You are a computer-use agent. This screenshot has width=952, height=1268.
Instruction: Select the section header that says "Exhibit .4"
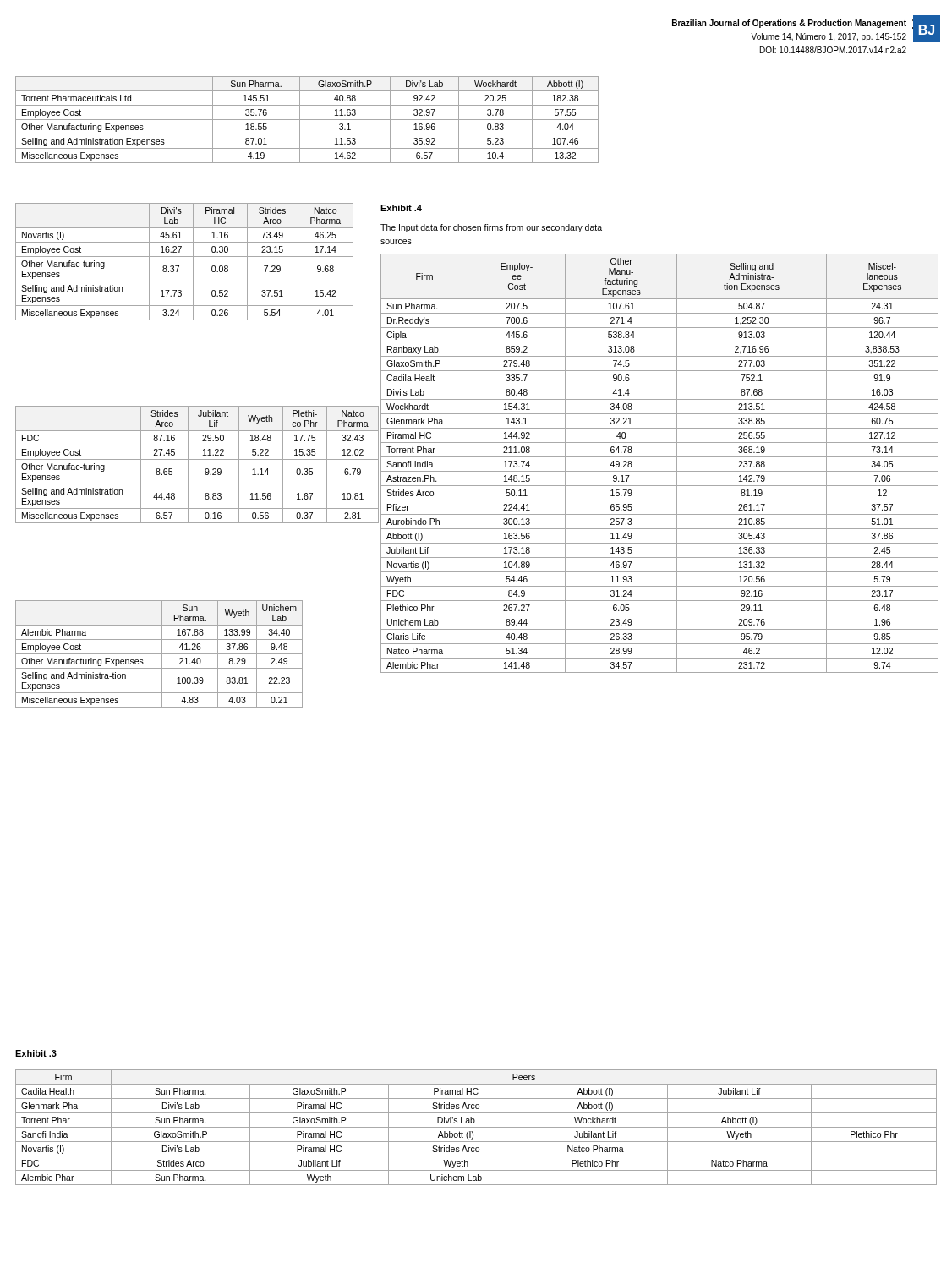(x=401, y=208)
